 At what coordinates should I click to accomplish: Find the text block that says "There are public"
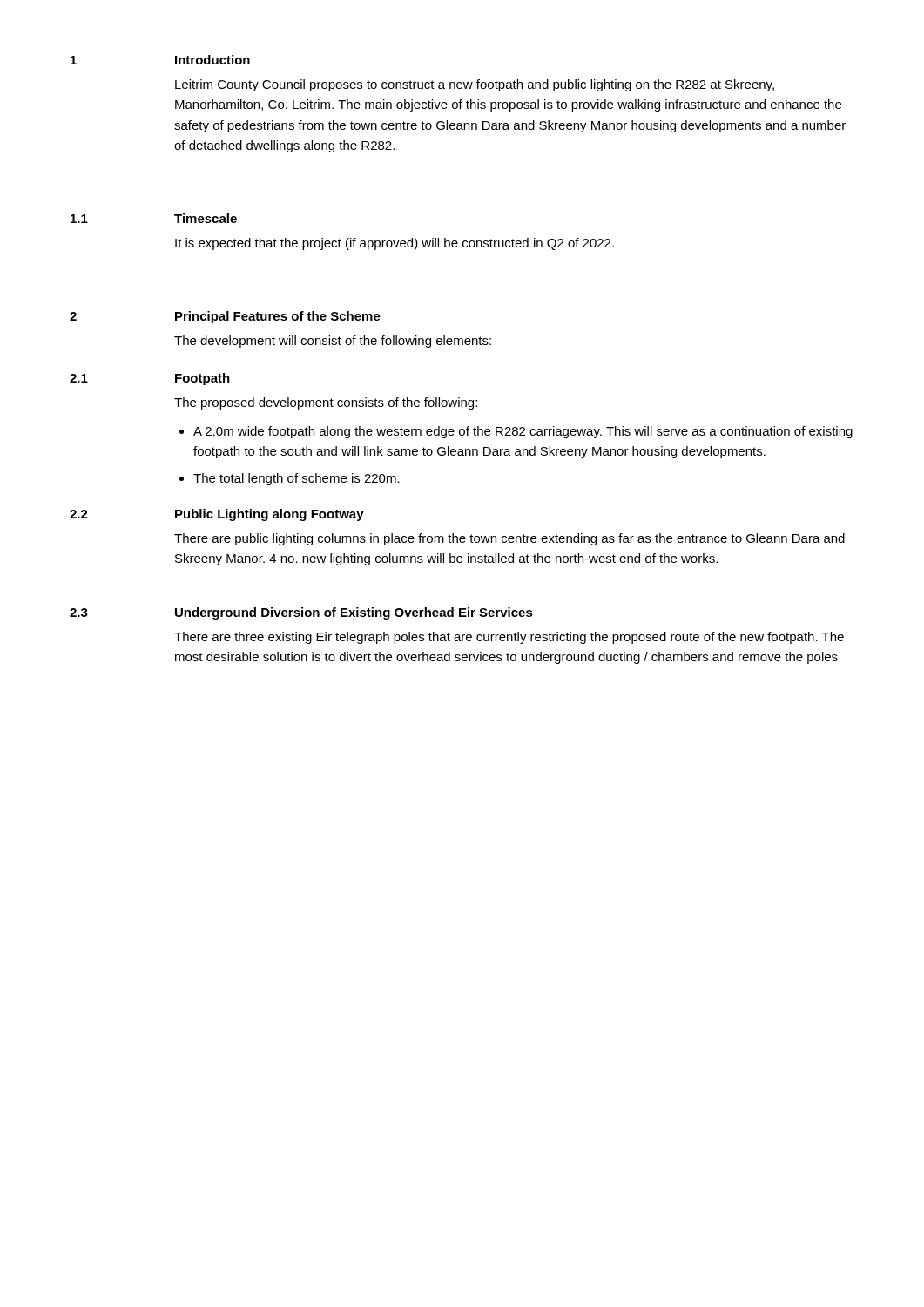(x=510, y=548)
